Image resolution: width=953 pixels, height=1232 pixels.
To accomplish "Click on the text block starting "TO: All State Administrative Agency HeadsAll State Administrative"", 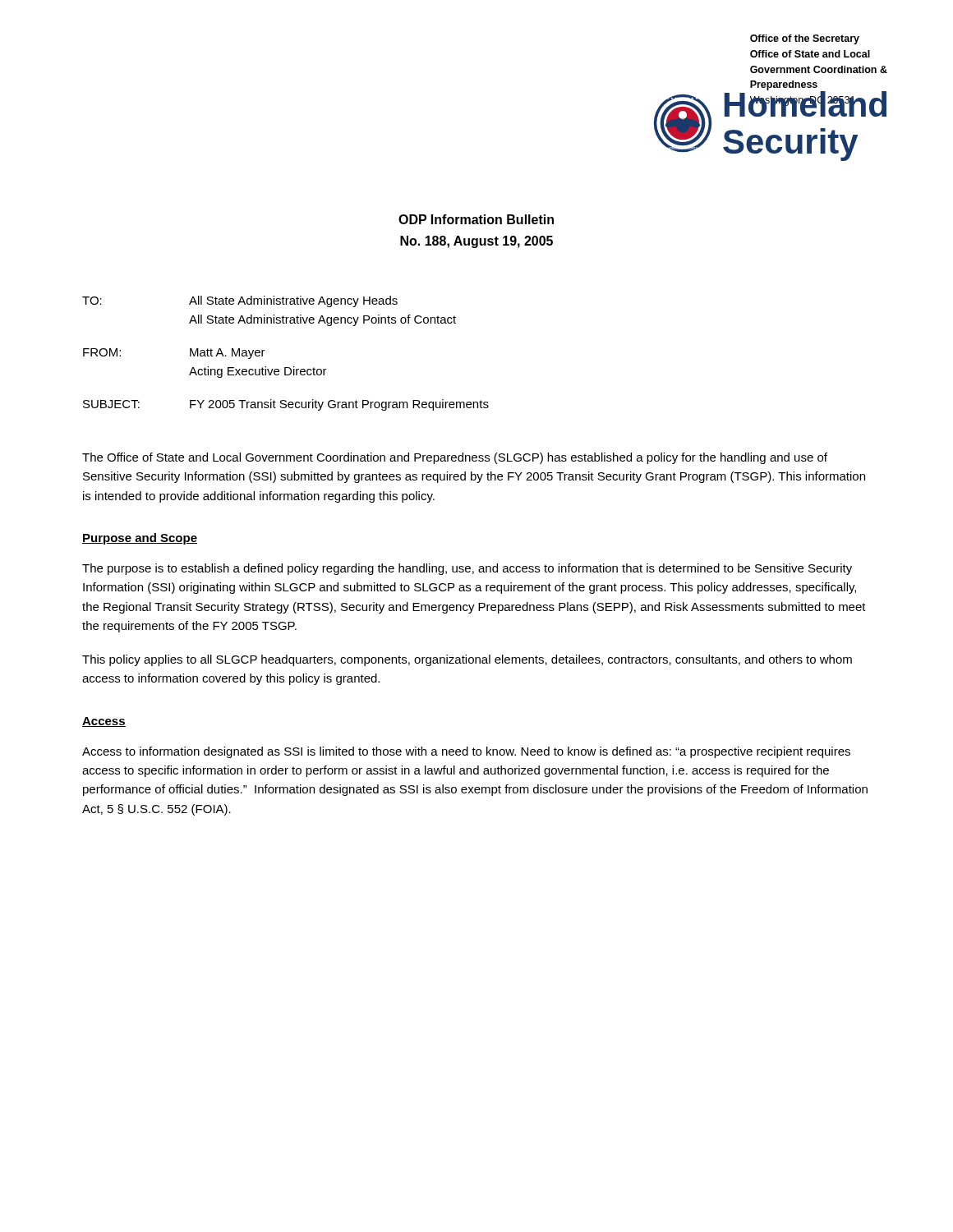I will click(240, 301).
